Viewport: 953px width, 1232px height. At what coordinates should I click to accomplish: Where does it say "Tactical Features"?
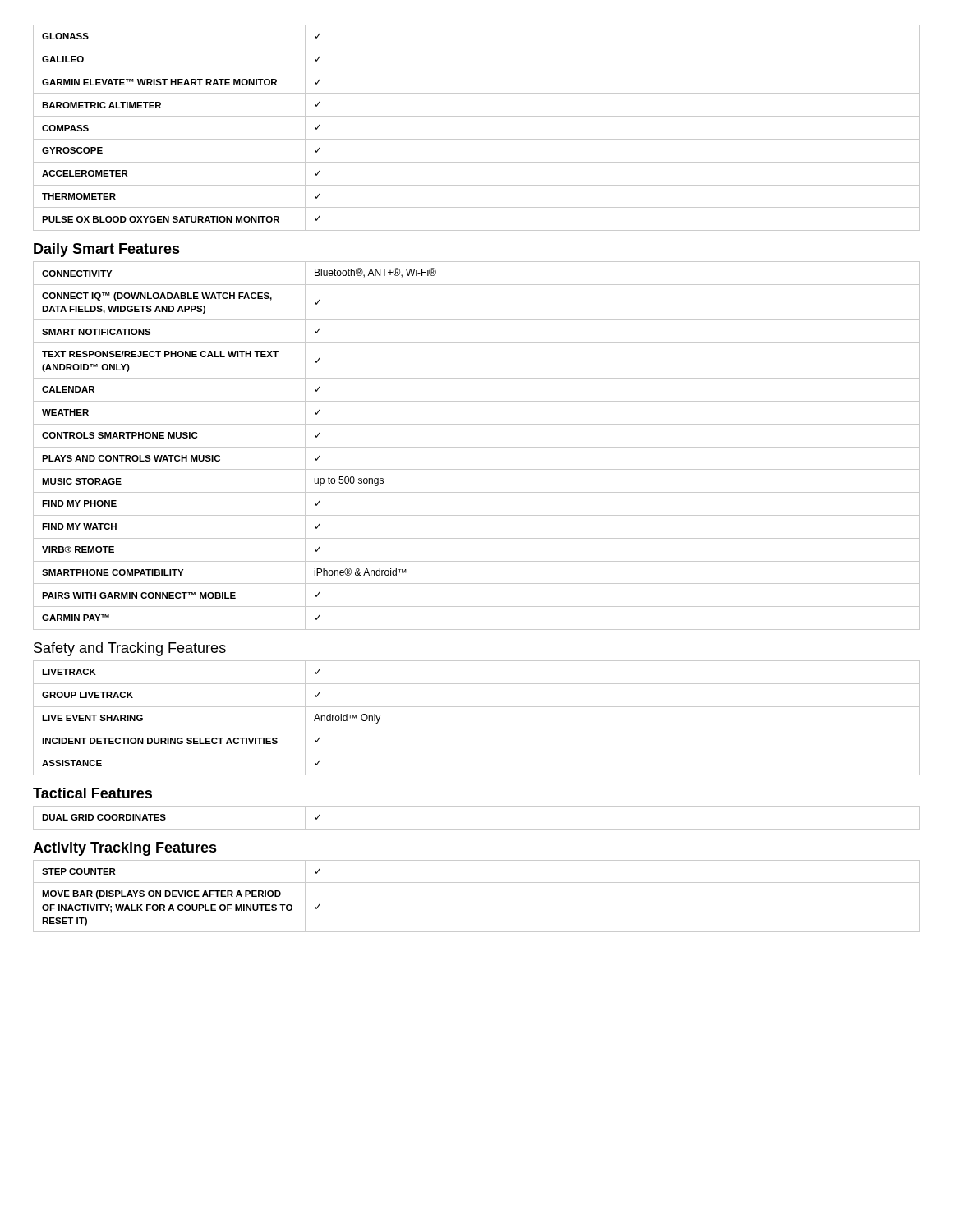(x=93, y=793)
